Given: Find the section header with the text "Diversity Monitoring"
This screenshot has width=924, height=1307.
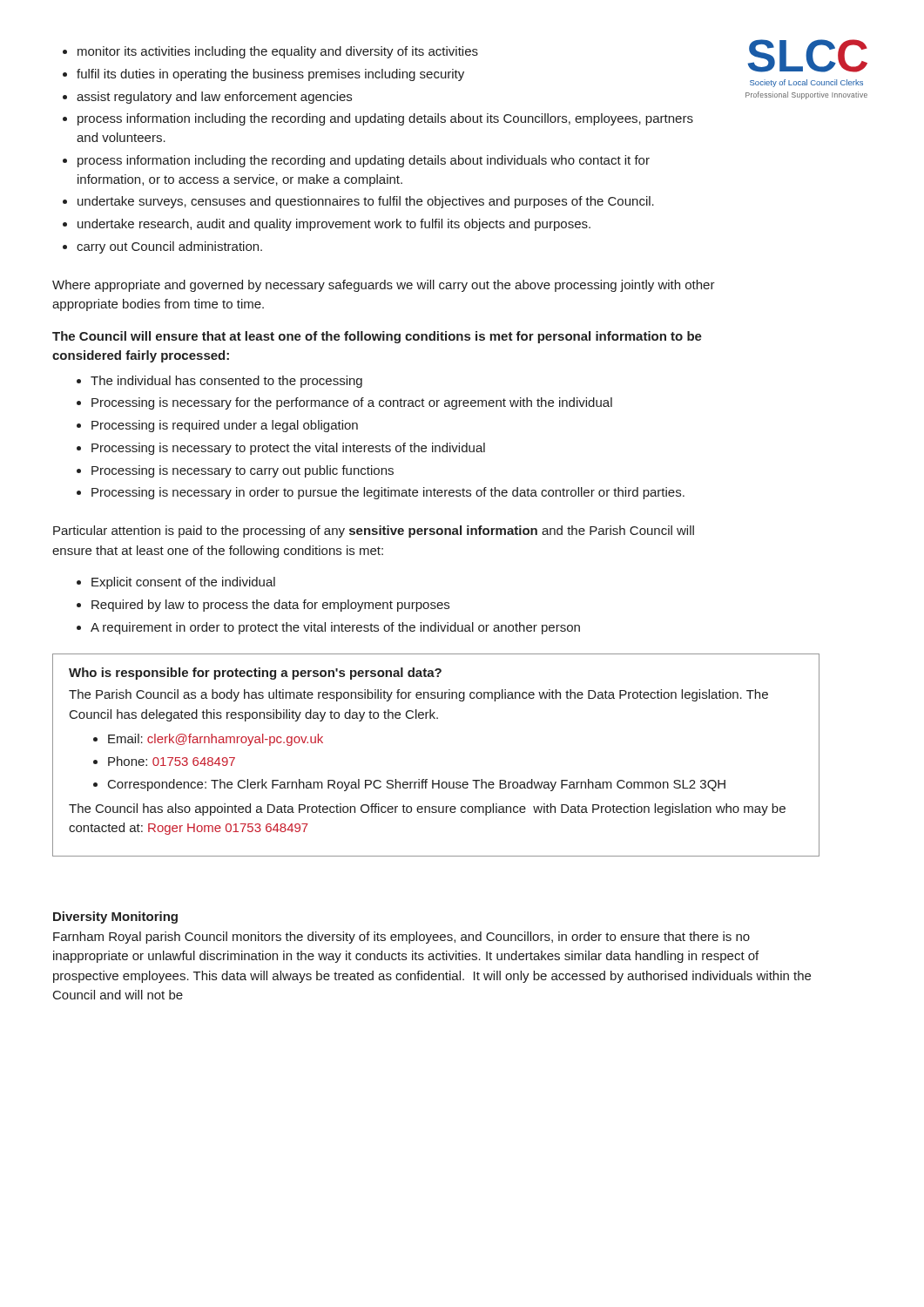Looking at the screenshot, I should click(x=115, y=916).
